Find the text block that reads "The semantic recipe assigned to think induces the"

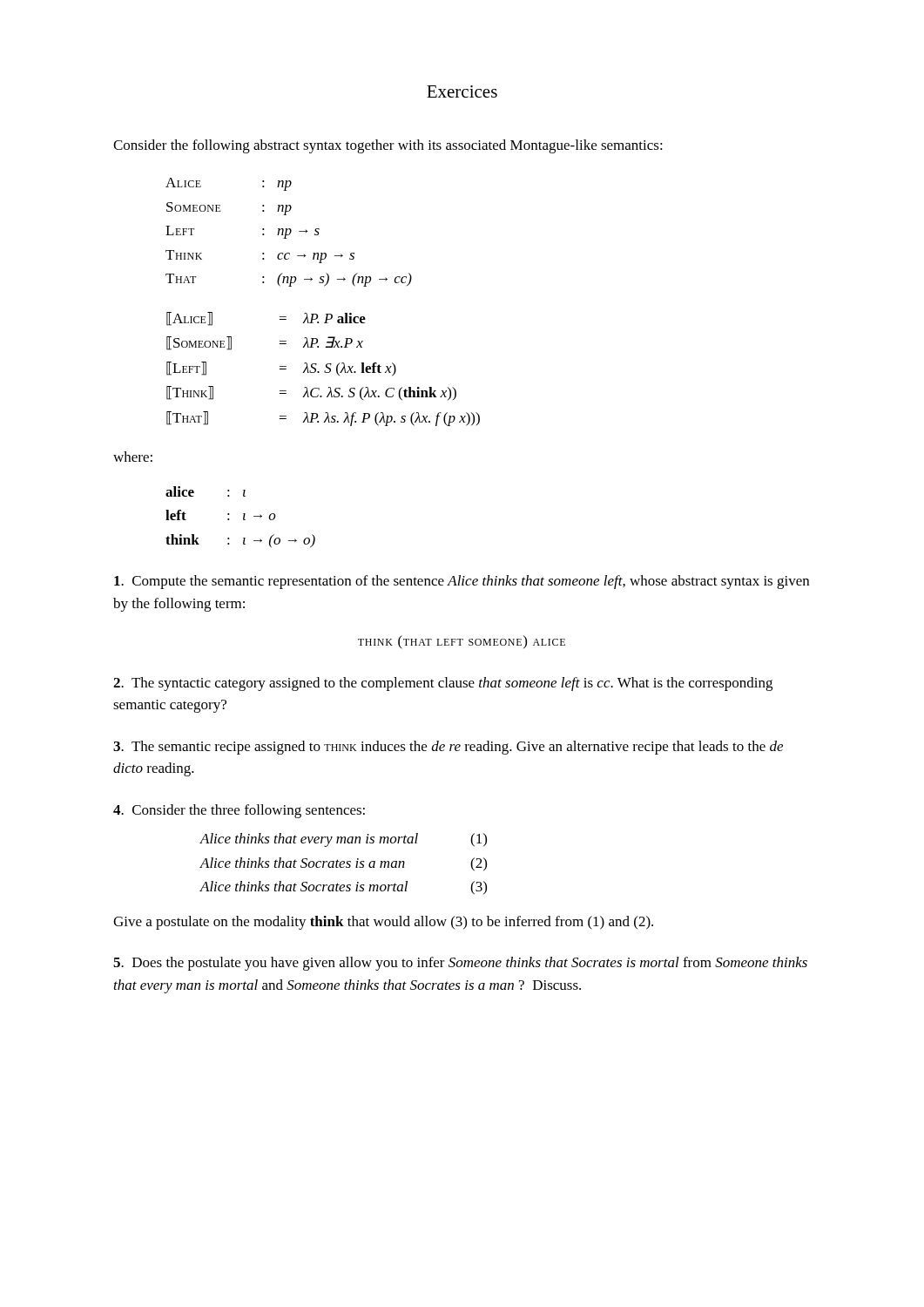448,757
